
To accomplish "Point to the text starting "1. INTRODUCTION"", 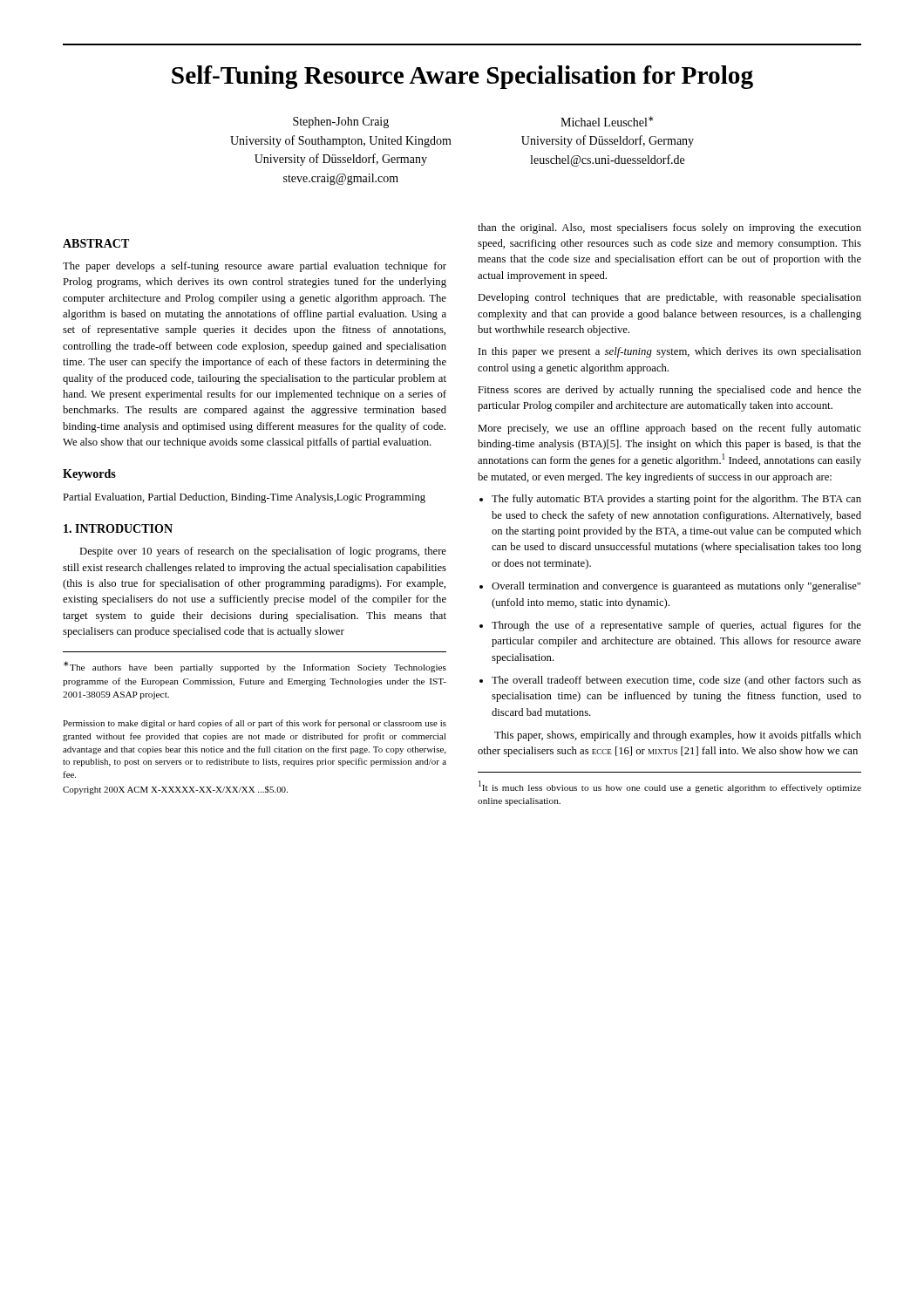I will point(118,528).
